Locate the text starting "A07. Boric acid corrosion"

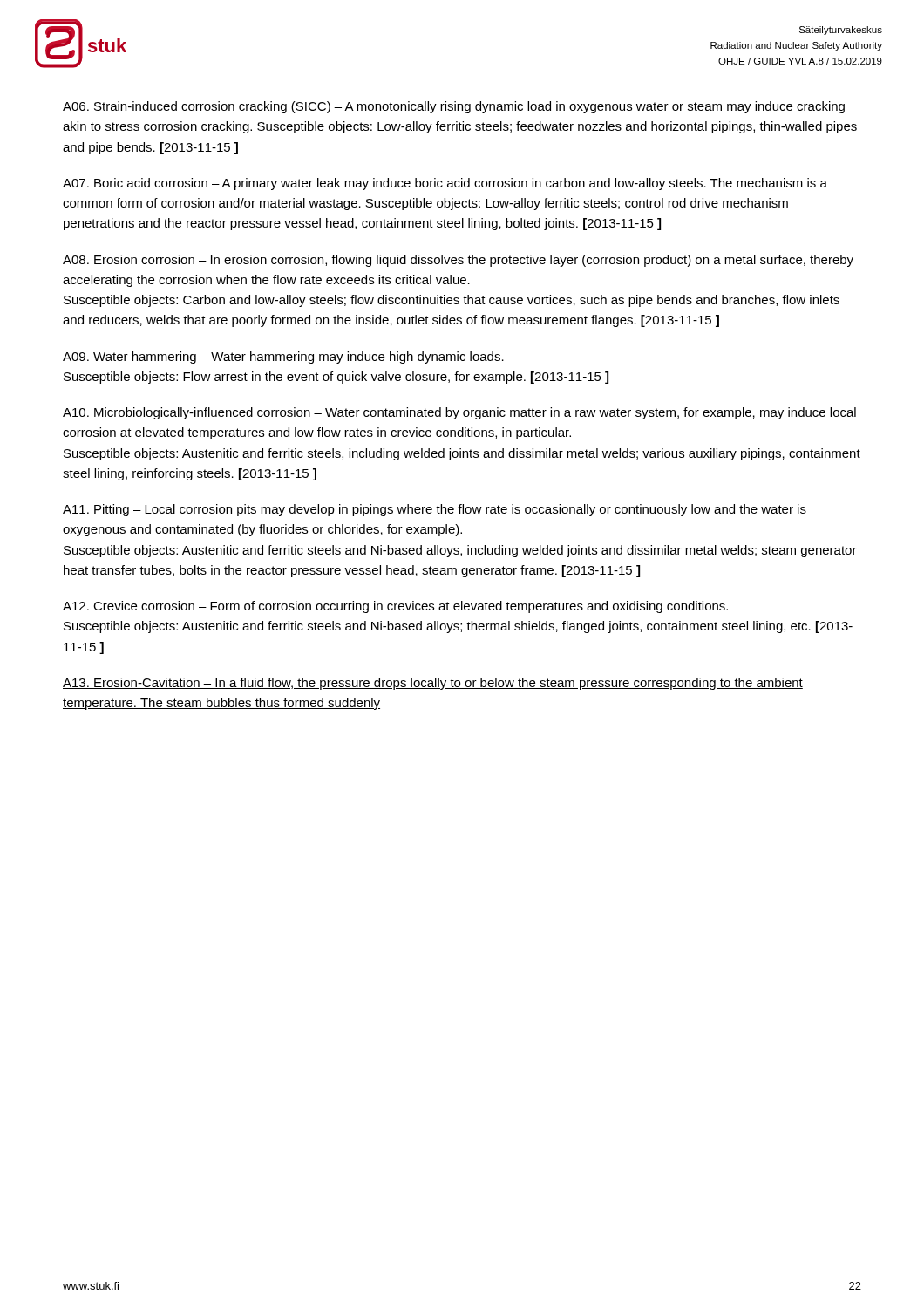coord(462,203)
